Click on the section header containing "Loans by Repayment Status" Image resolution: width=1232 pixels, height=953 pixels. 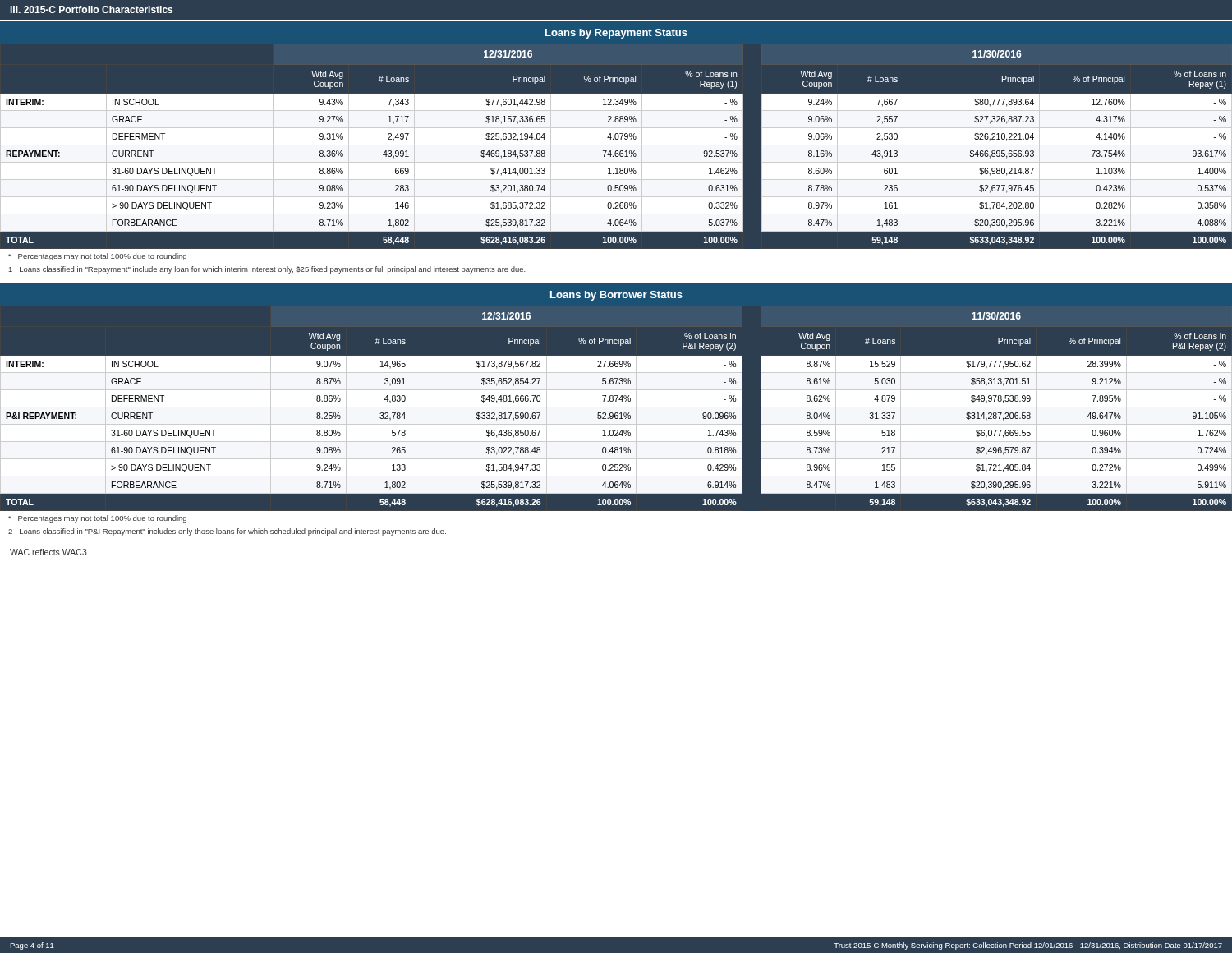coord(616,32)
